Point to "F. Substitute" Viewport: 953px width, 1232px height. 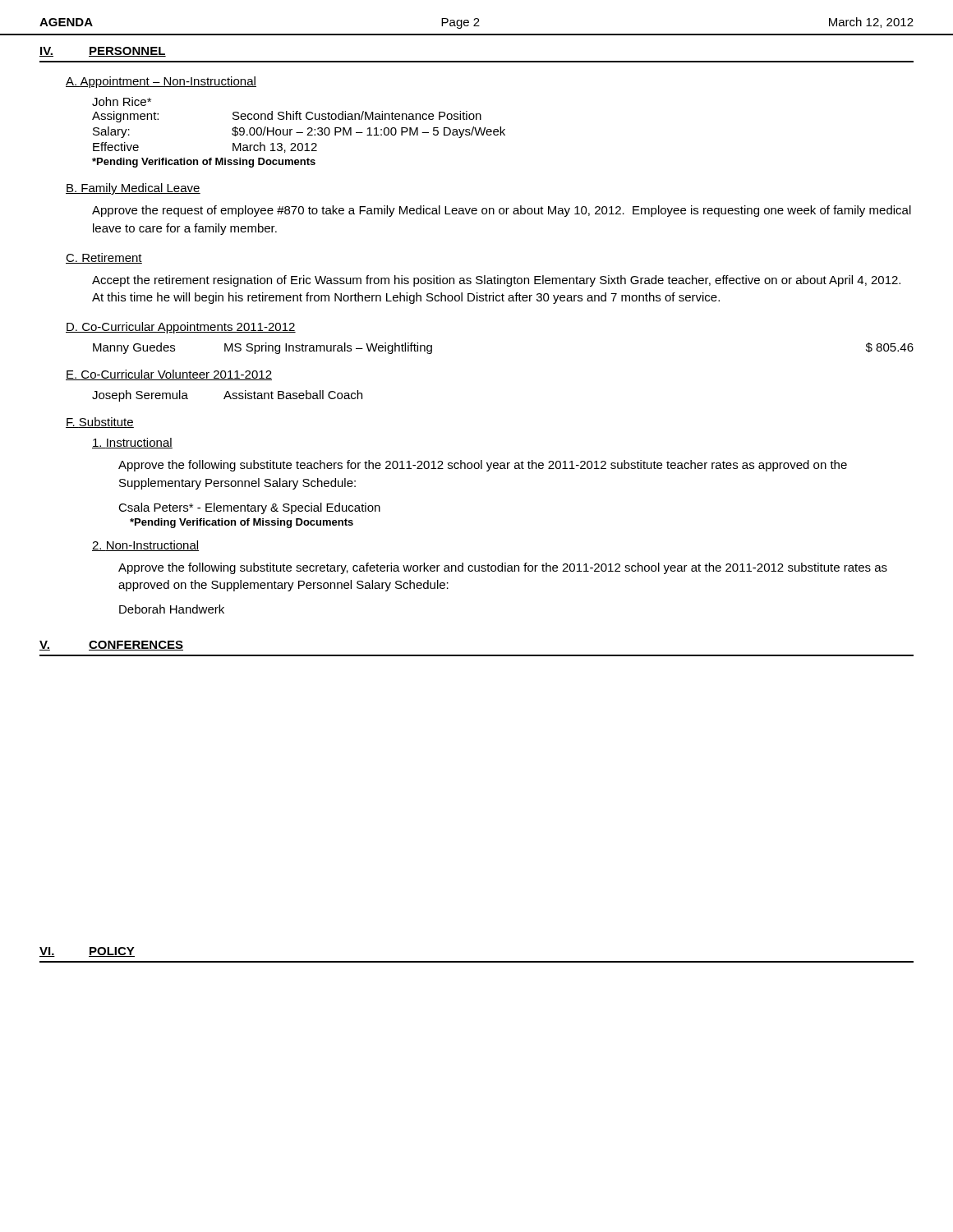click(100, 422)
